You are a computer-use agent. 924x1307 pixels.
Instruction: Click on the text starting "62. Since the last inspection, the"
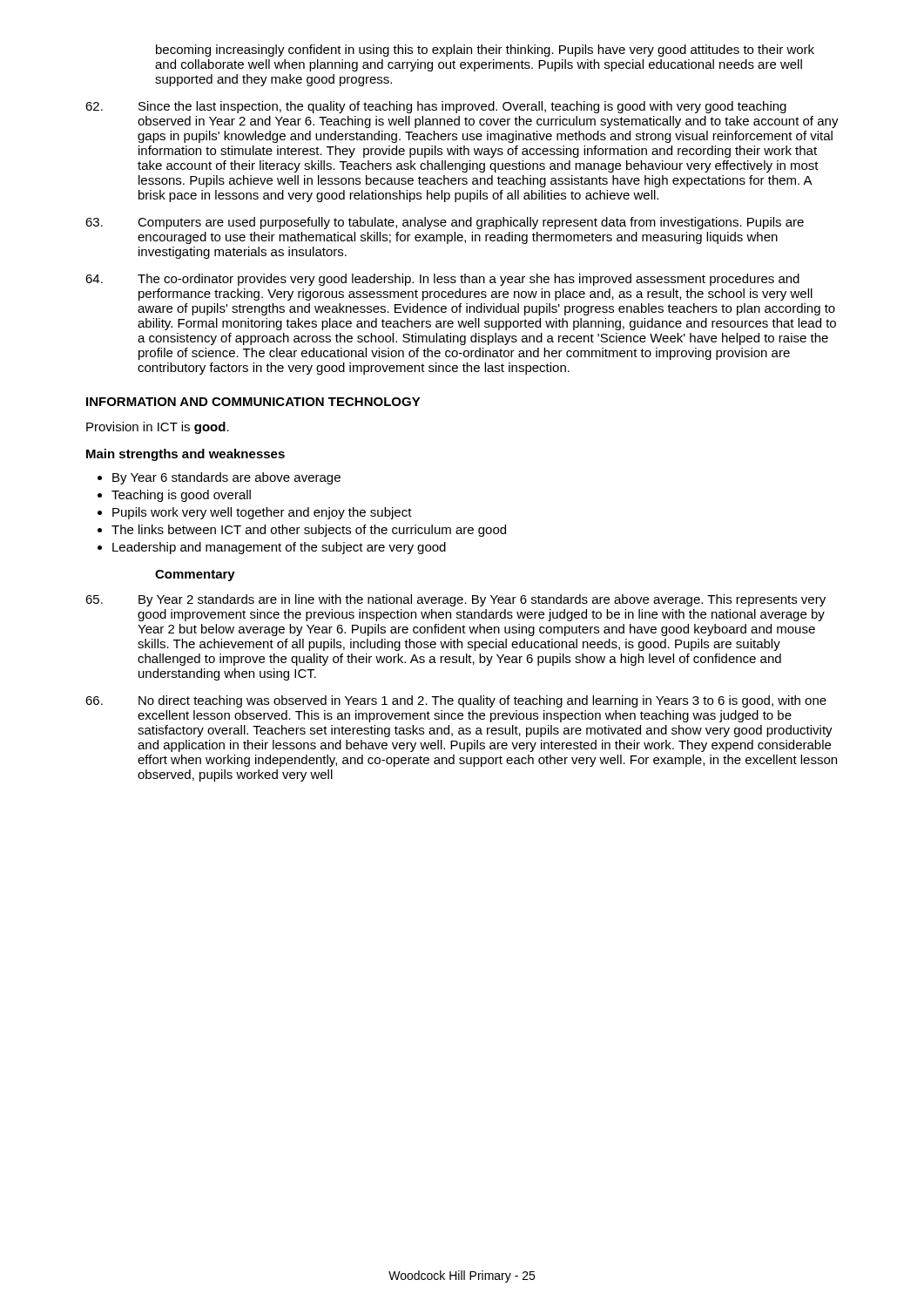point(462,150)
